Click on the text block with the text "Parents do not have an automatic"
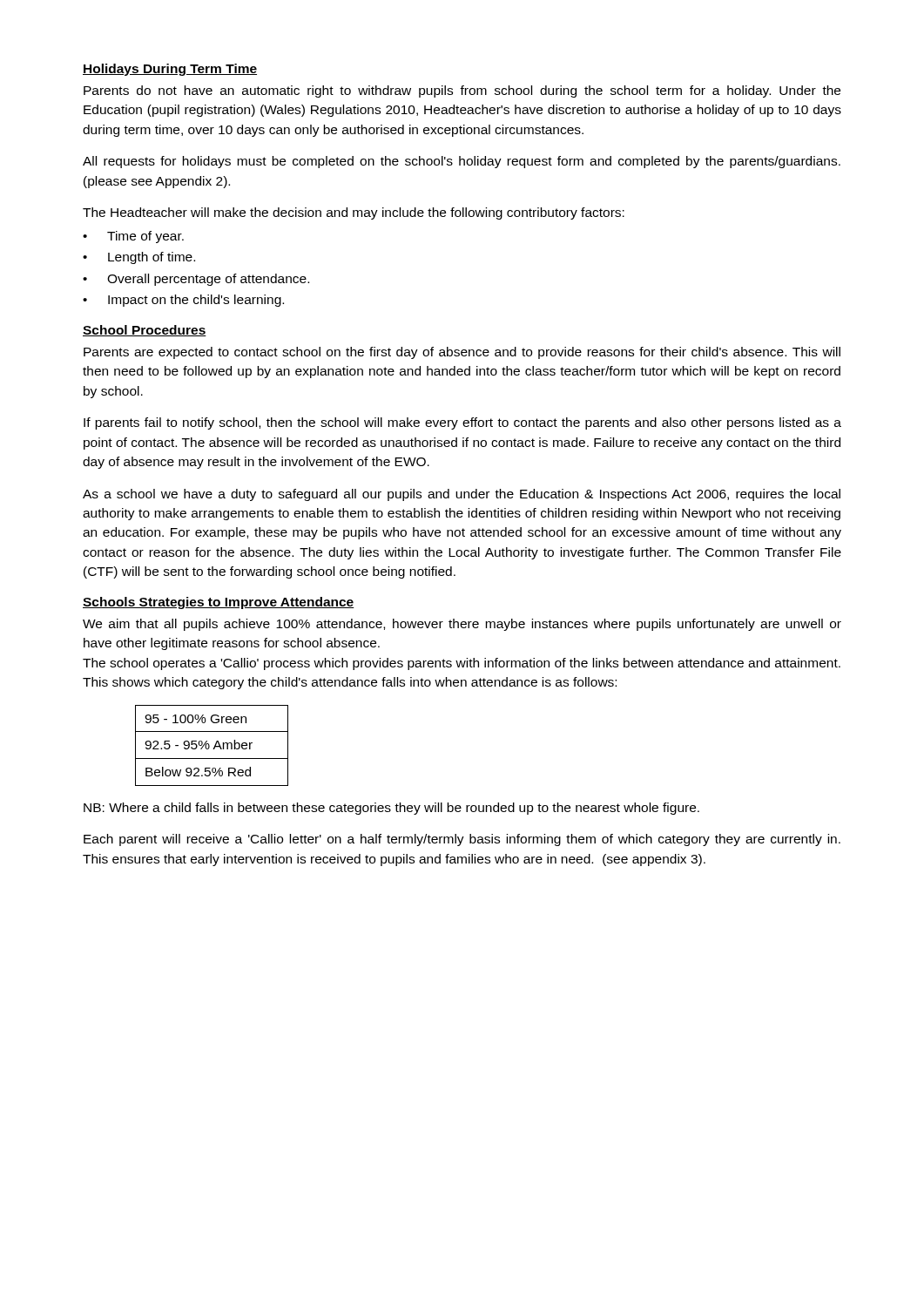 pyautogui.click(x=462, y=110)
